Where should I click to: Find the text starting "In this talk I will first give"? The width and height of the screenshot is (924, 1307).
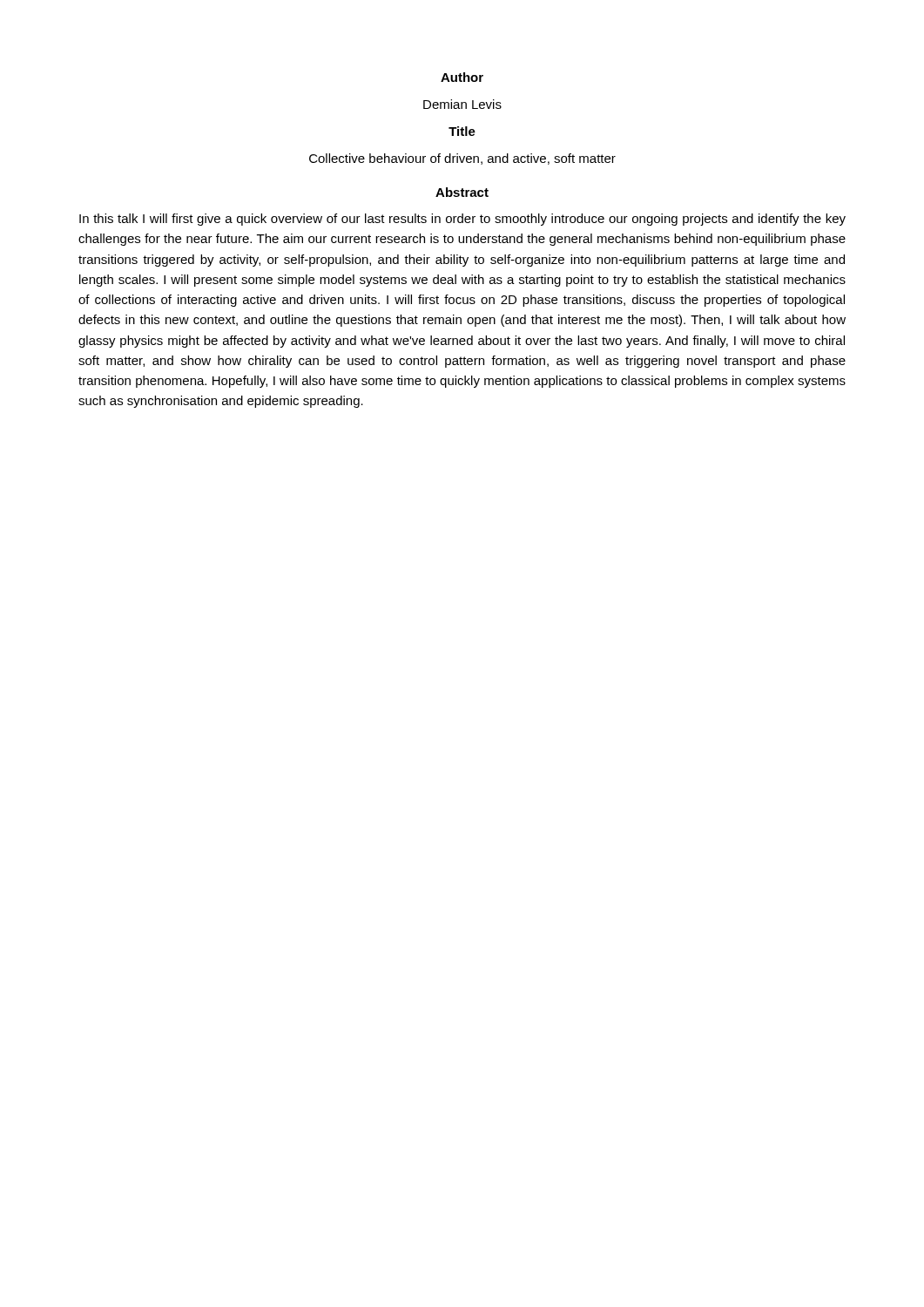coord(462,309)
